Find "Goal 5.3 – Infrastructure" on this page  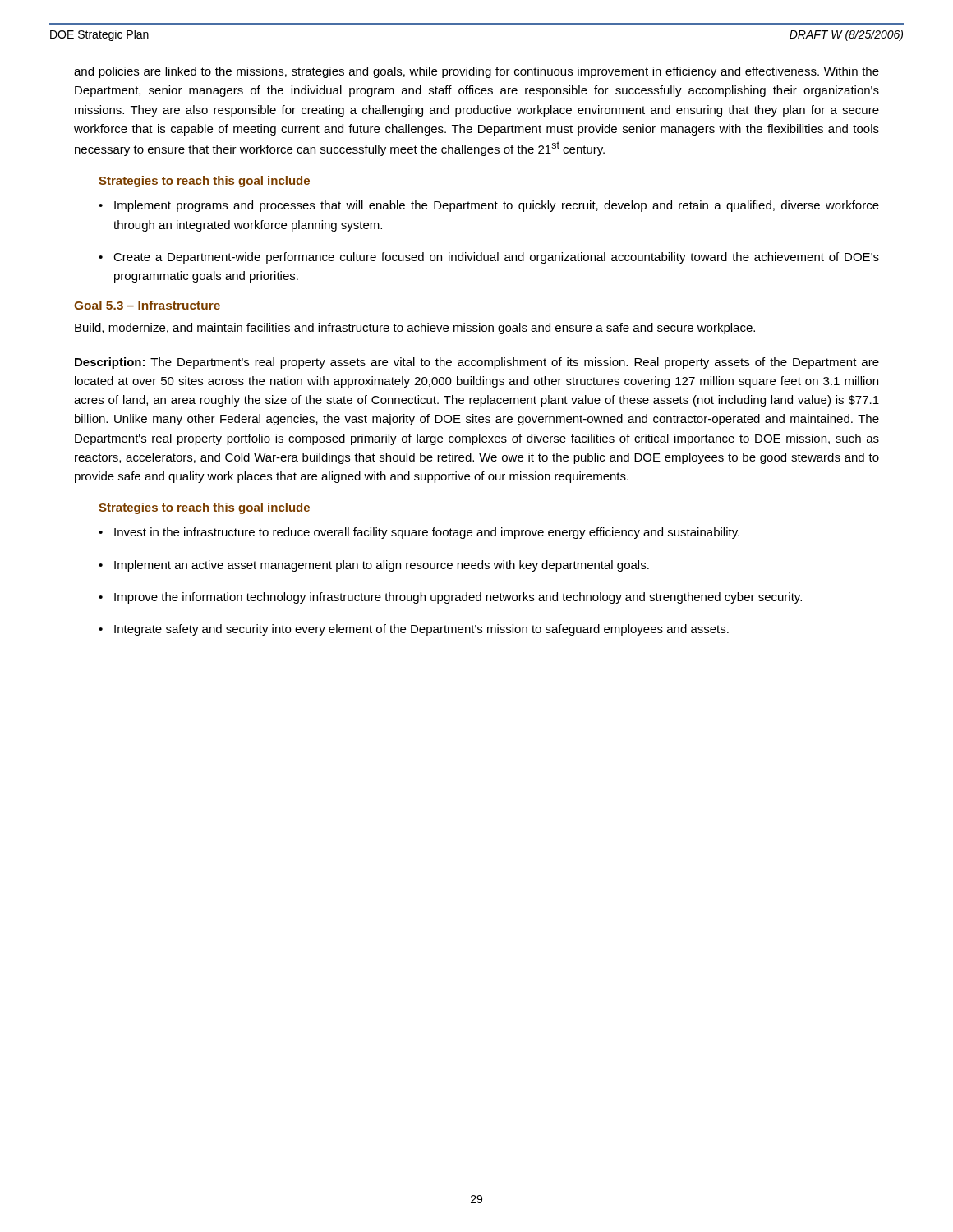coord(147,305)
